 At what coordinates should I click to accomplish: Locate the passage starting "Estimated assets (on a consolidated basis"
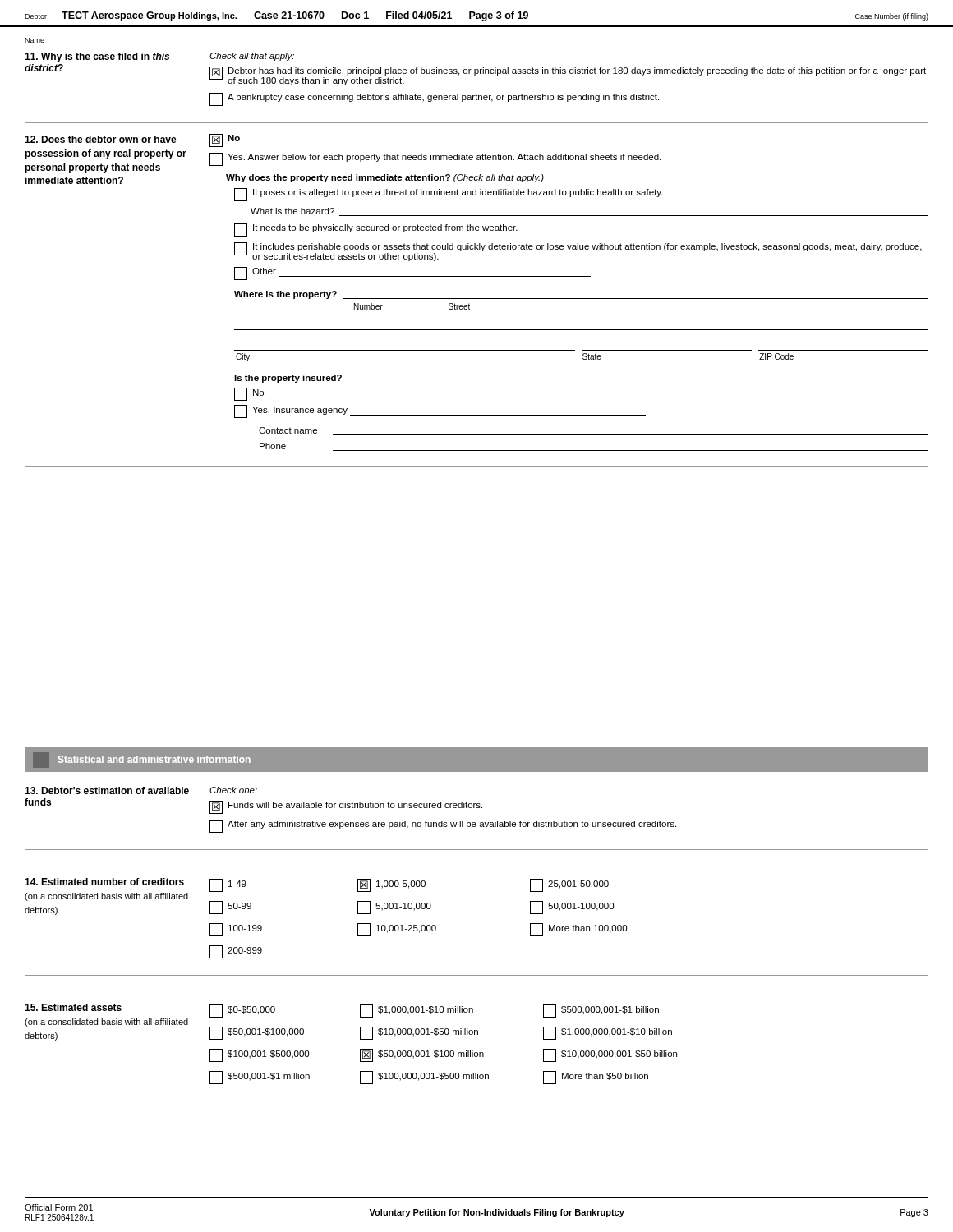(476, 1045)
